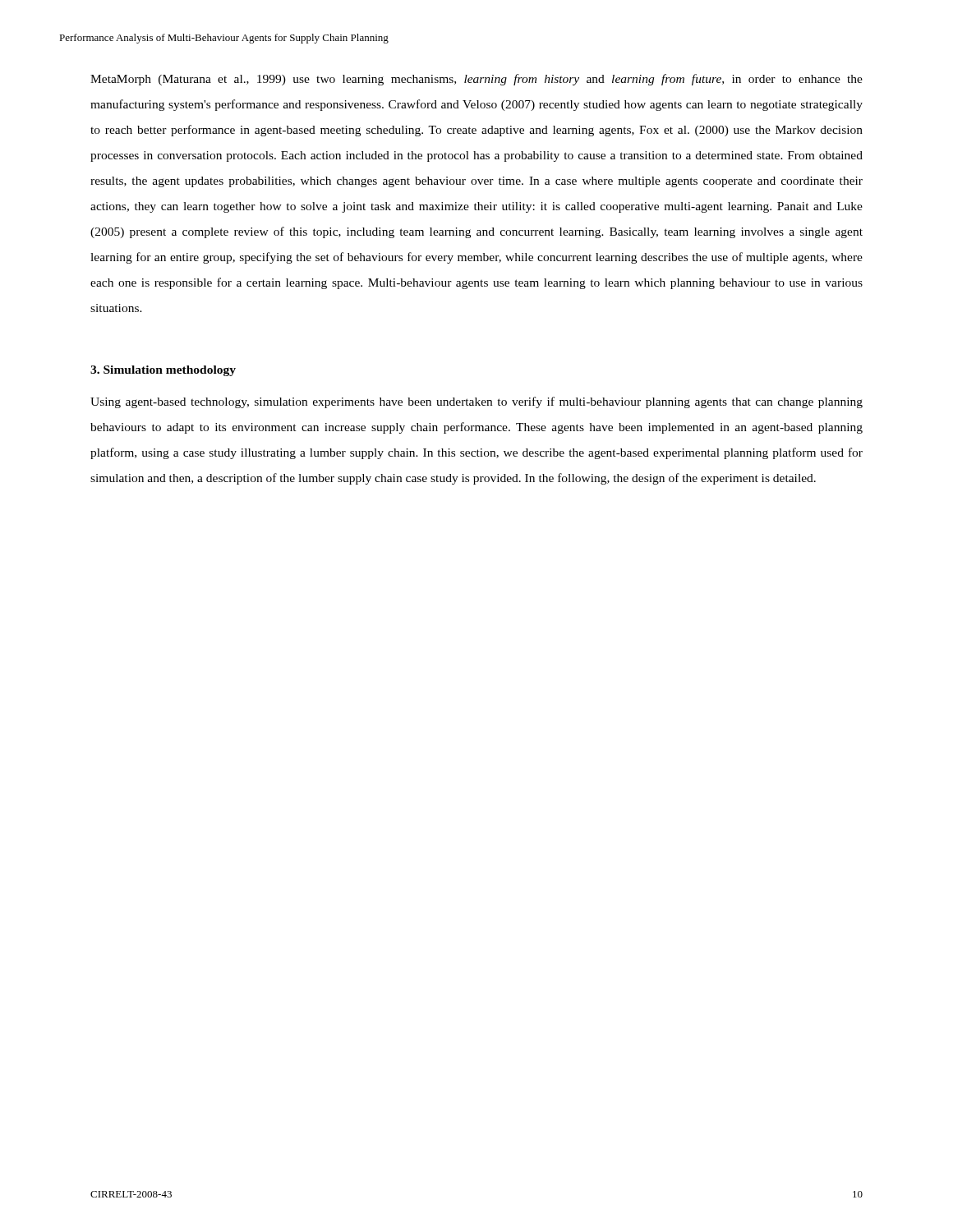953x1232 pixels.
Task: Navigate to the element starting "3. Simulation methodology"
Action: 163,369
